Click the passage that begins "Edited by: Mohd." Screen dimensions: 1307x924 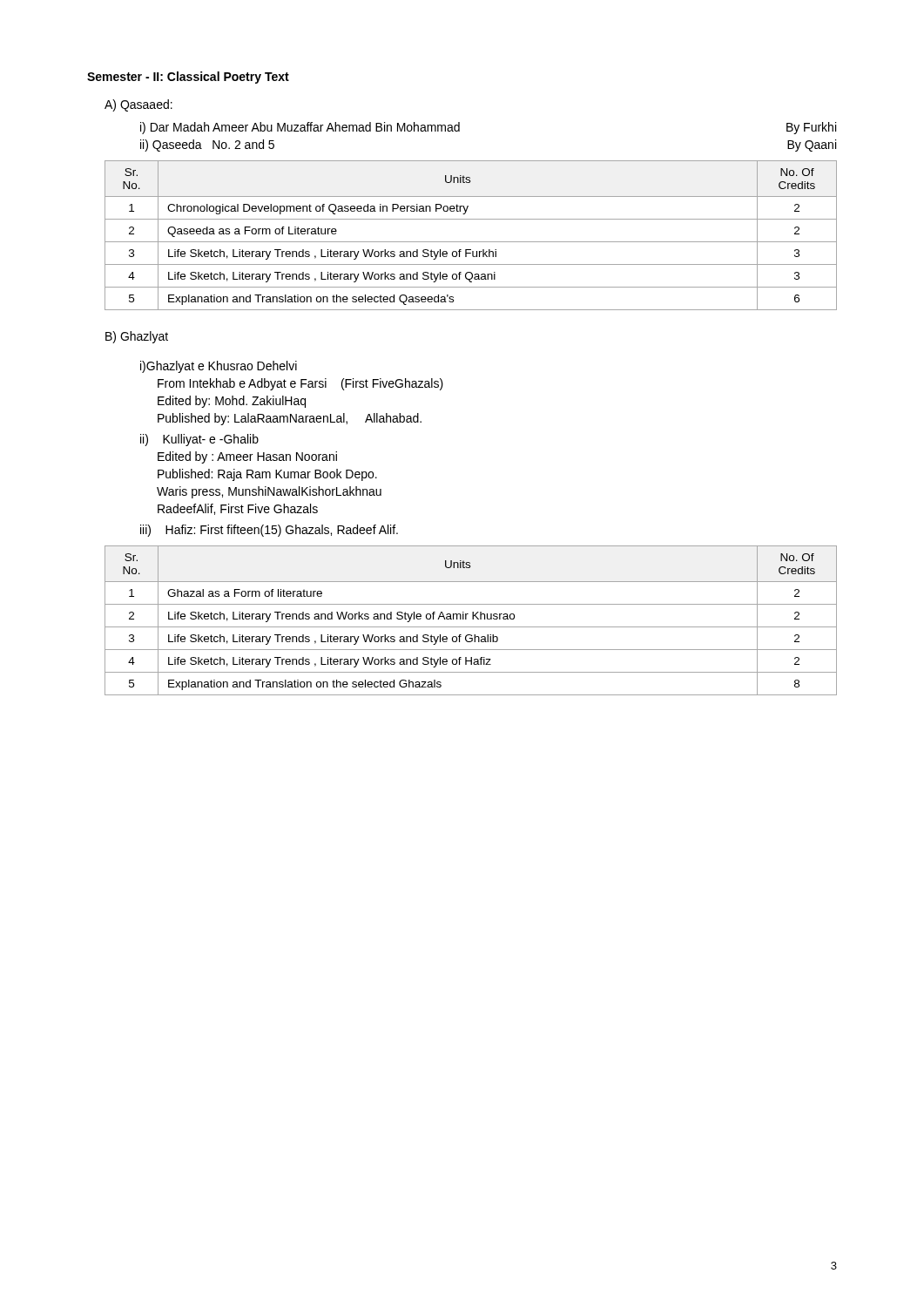tap(232, 401)
